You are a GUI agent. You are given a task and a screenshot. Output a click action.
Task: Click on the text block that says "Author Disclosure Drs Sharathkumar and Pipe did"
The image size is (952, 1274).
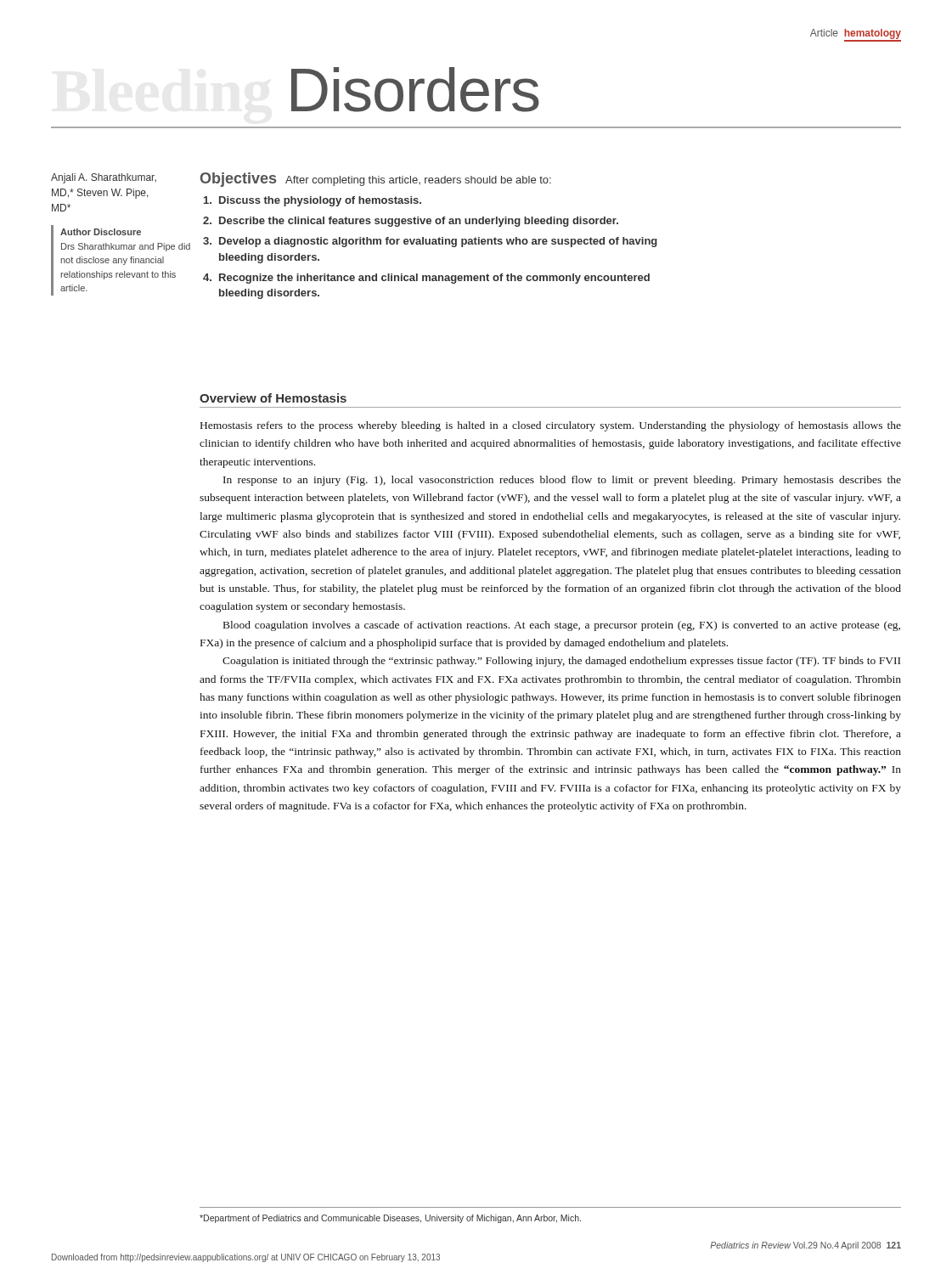coord(125,260)
